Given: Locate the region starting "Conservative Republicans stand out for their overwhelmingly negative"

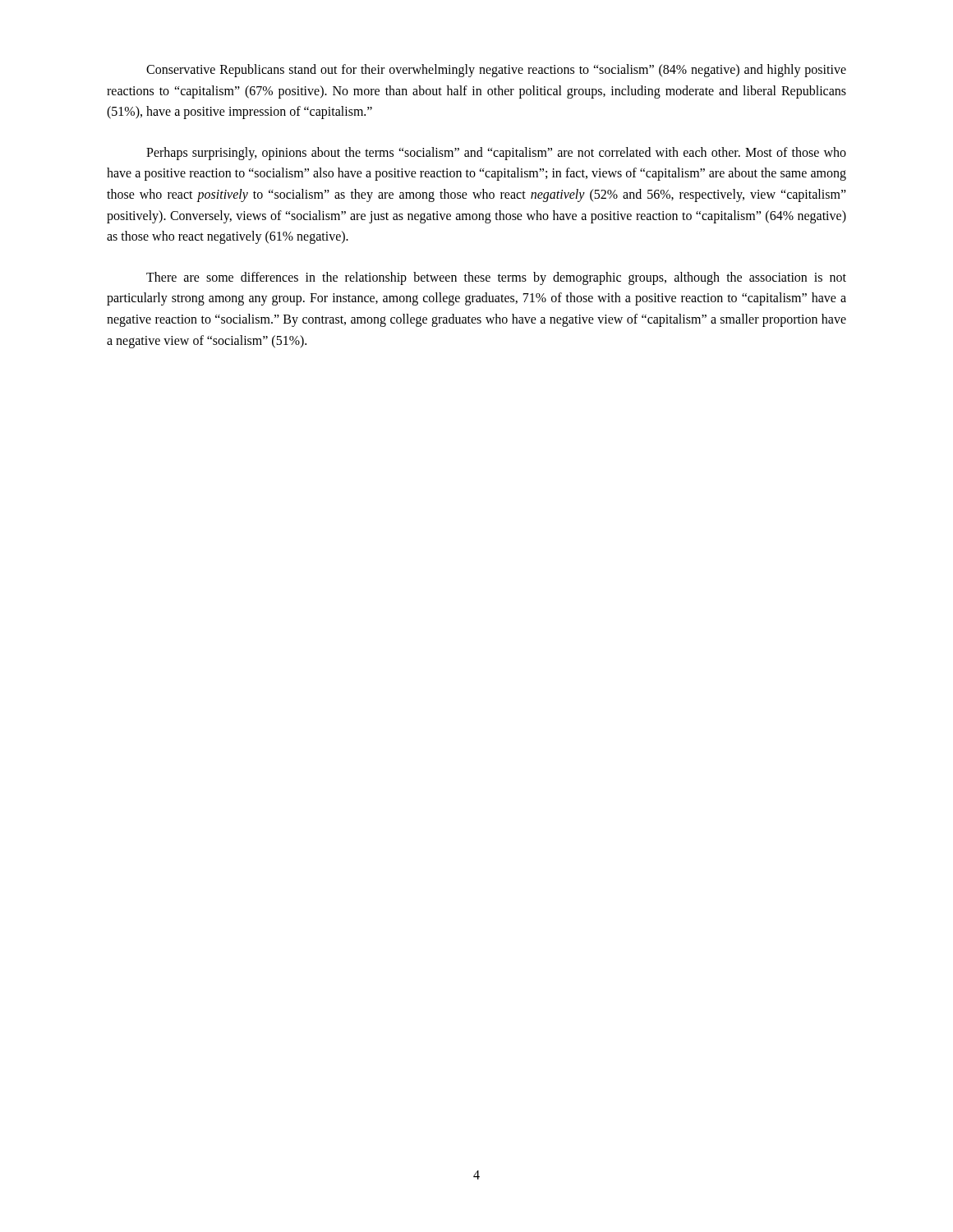Looking at the screenshot, I should point(476,91).
